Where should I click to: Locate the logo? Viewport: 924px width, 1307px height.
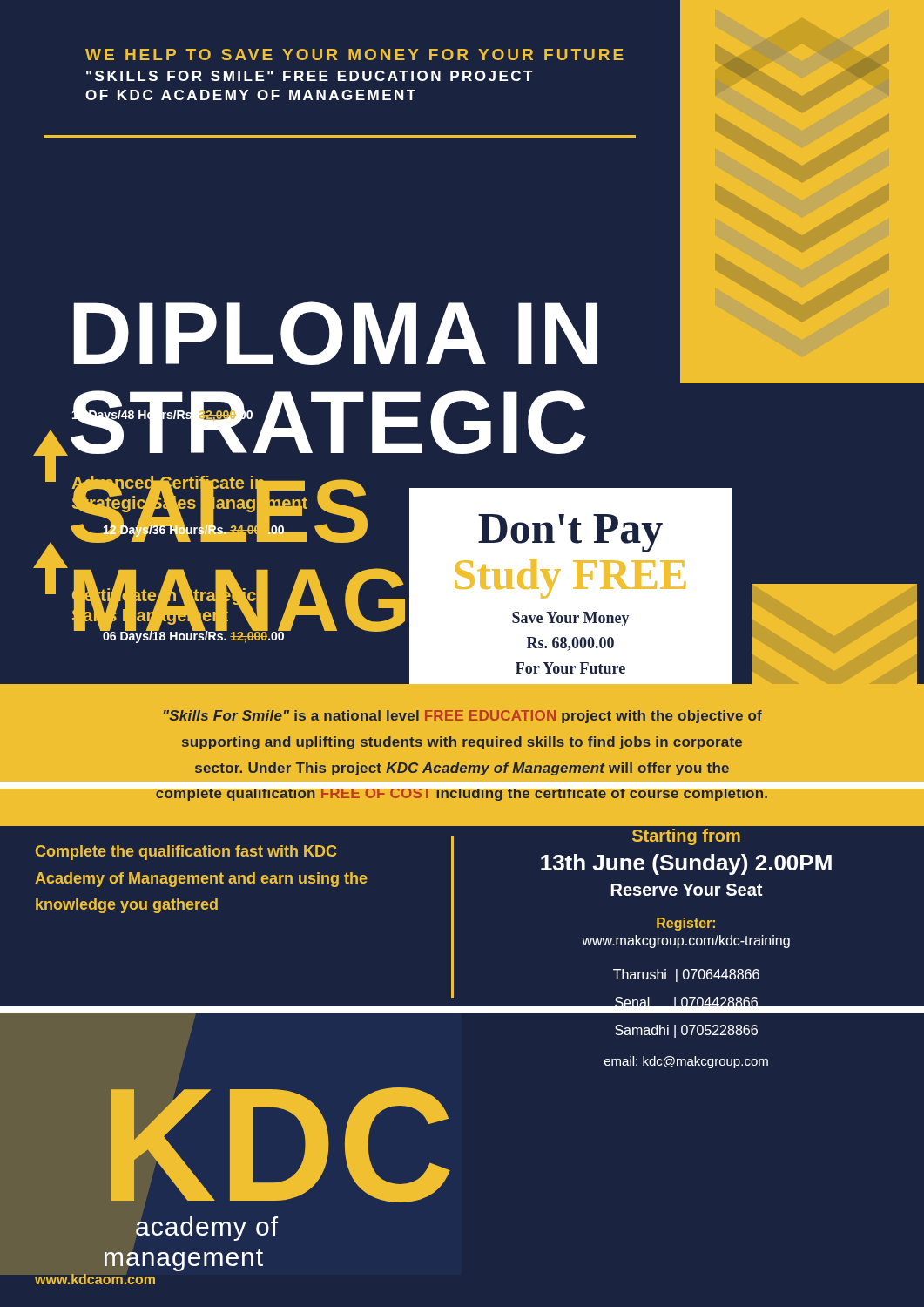click(x=231, y=1144)
